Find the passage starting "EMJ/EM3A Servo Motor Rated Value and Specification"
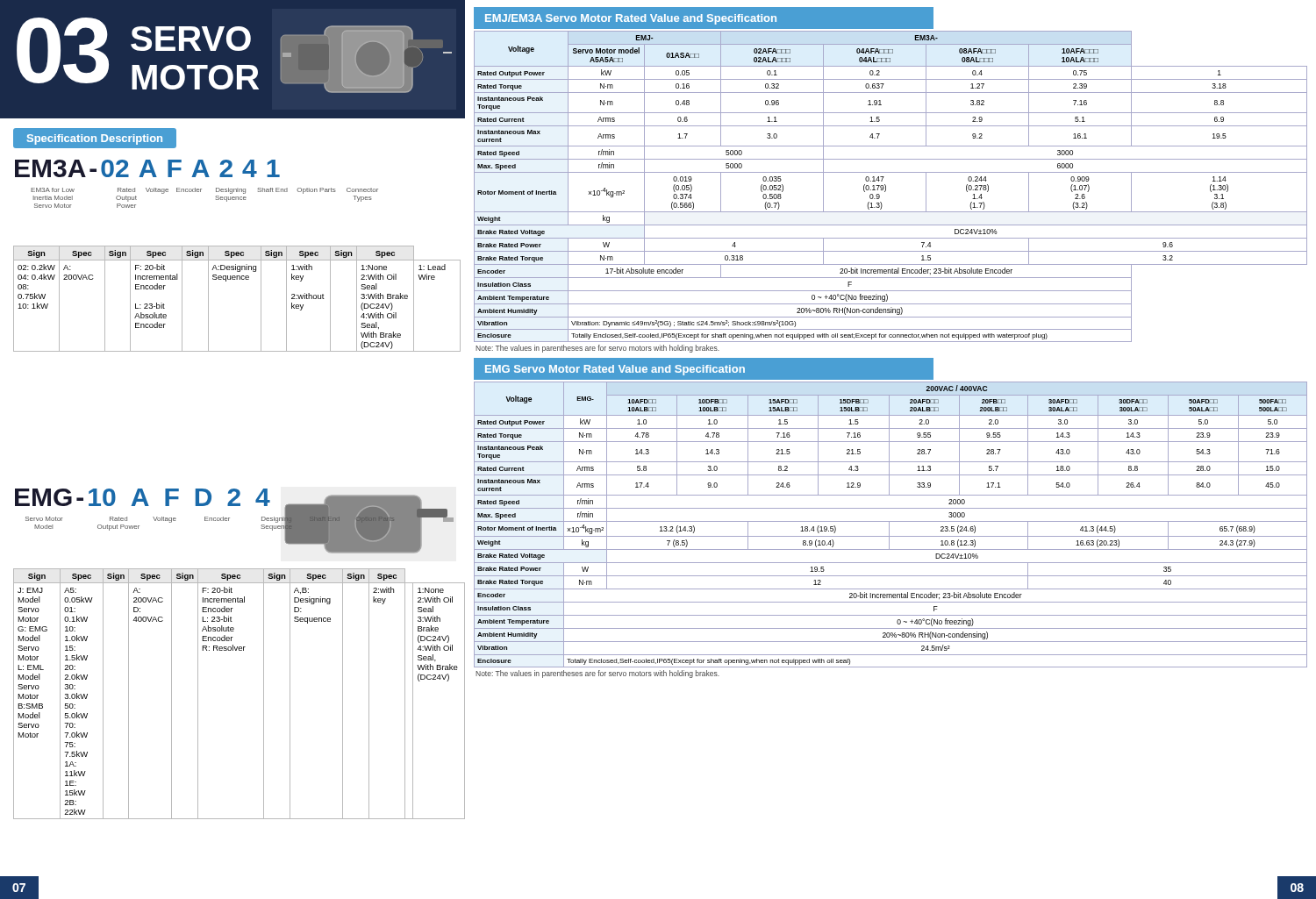Viewport: 1316px width, 899px height. pos(631,18)
